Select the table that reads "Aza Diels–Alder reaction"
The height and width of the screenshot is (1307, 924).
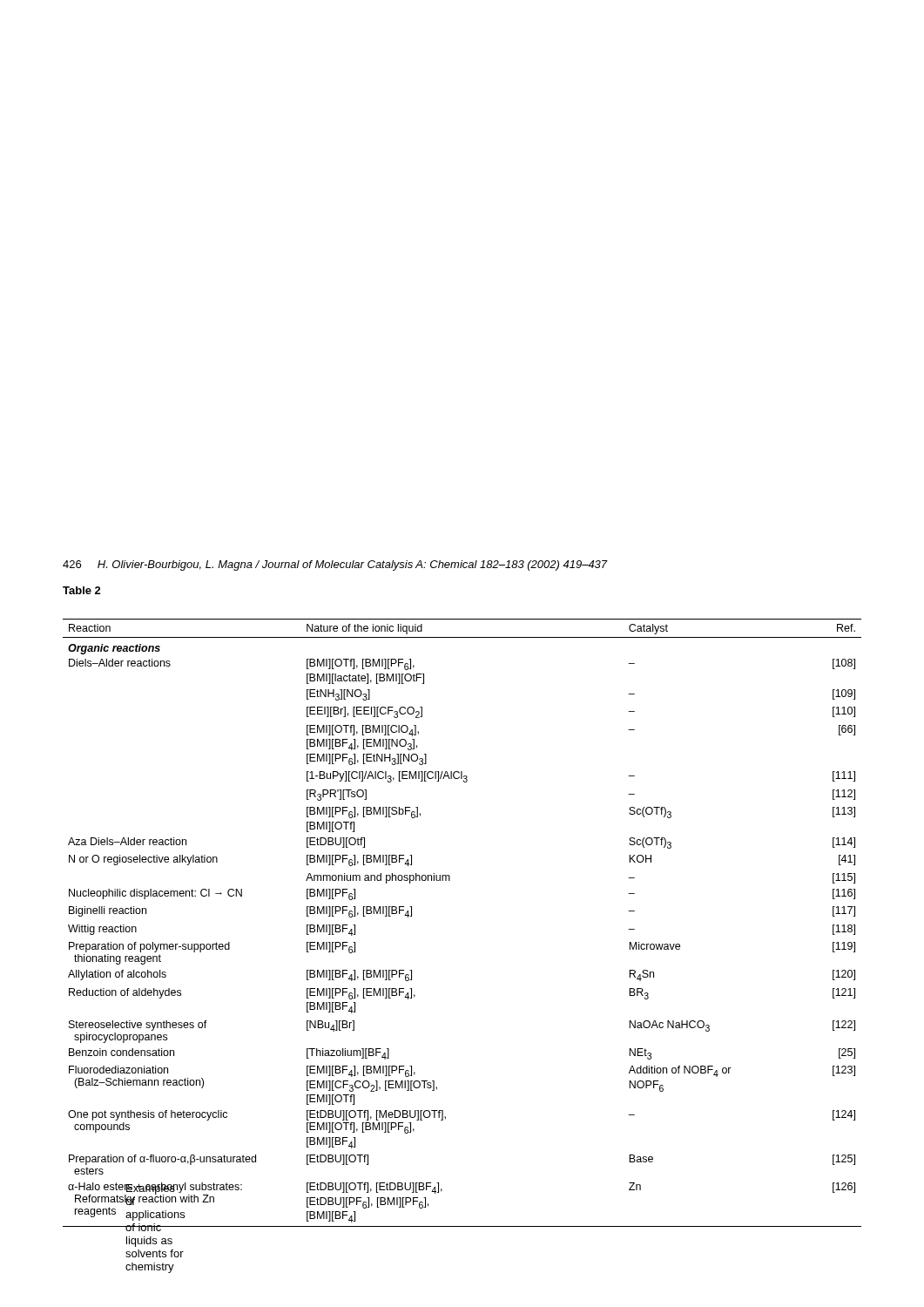click(x=462, y=922)
